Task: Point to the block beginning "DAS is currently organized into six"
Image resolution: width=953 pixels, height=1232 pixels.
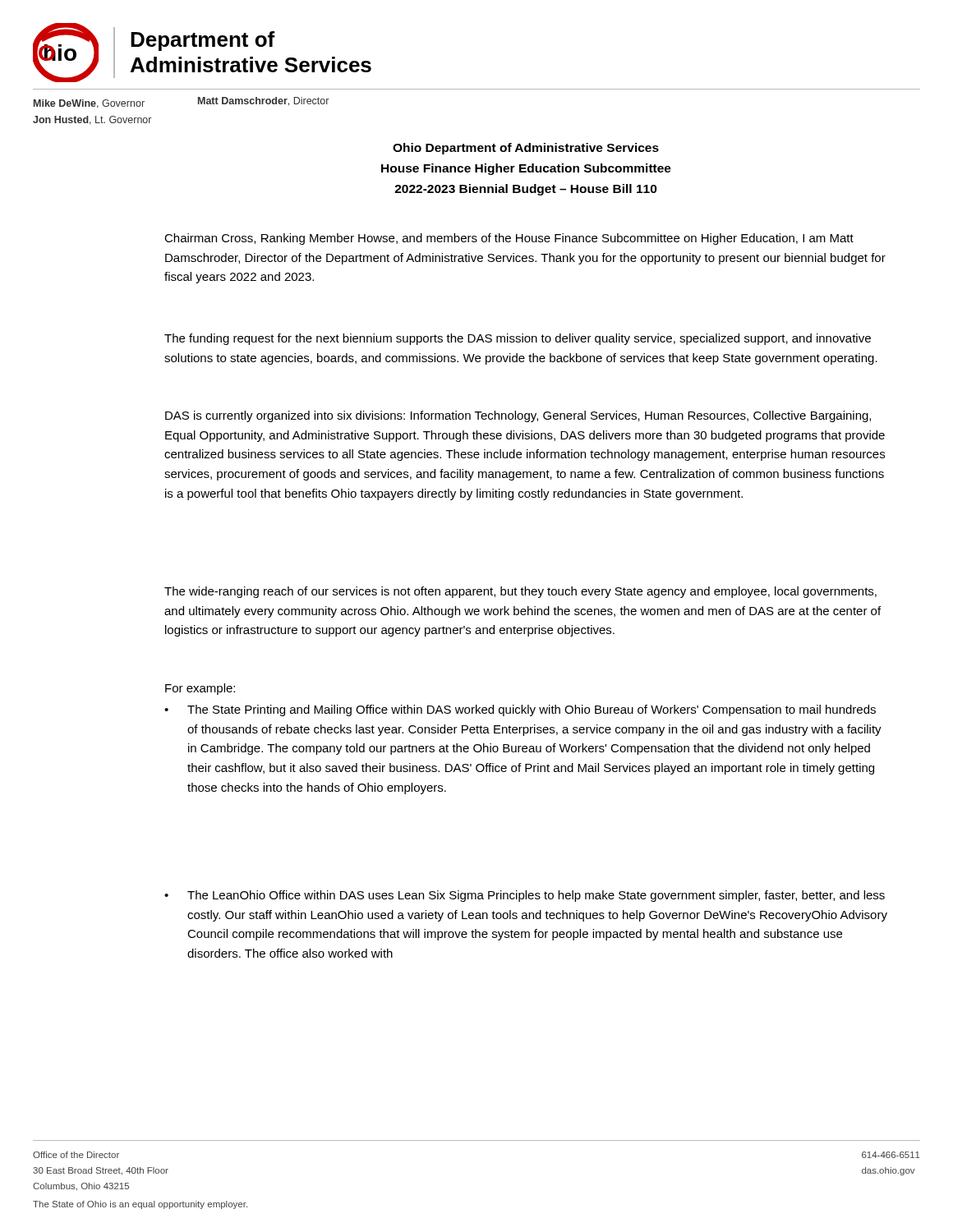Action: tap(525, 454)
